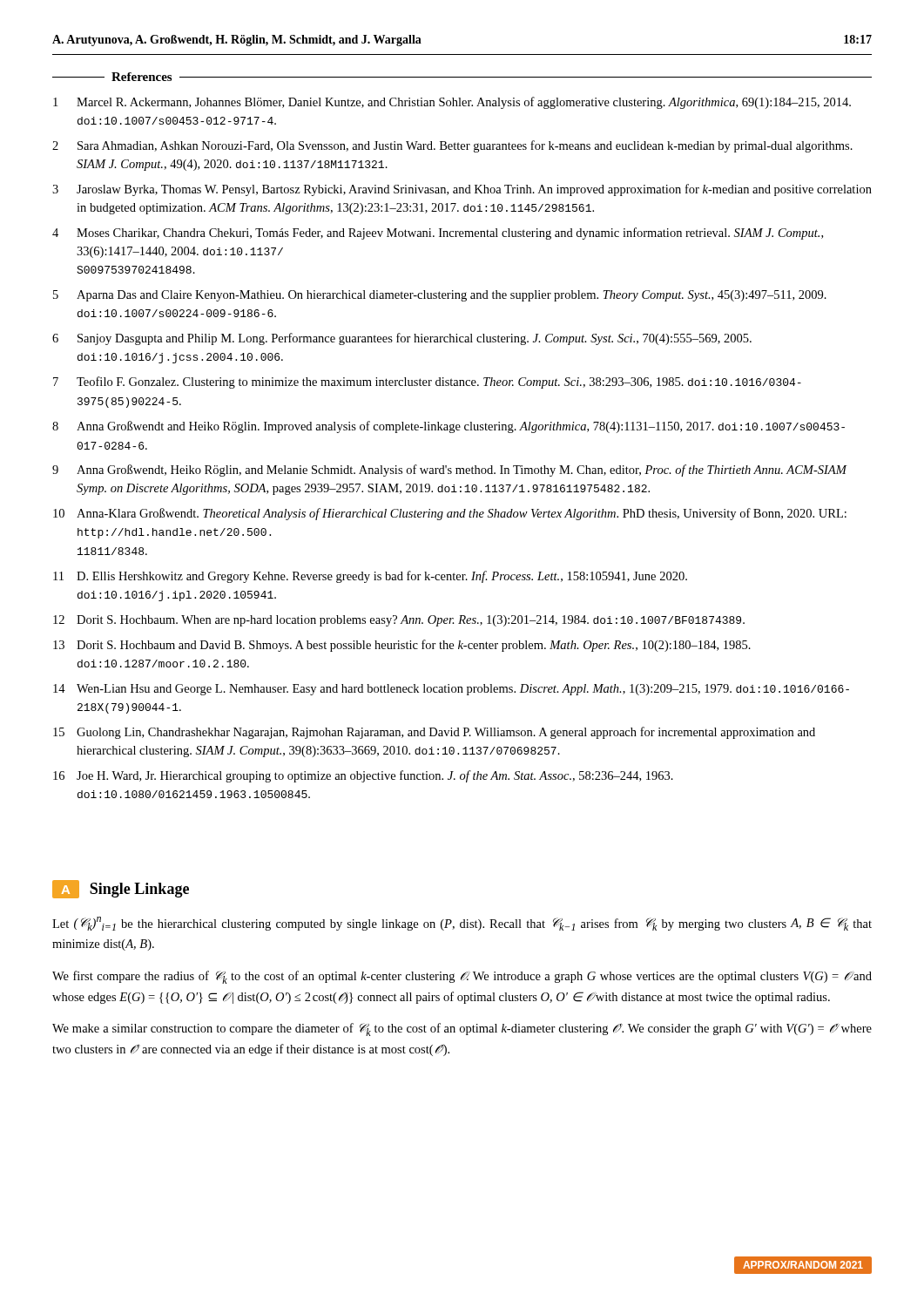Point to the element starting "A Single Linkage"
Image resolution: width=924 pixels, height=1307 pixels.
(121, 889)
